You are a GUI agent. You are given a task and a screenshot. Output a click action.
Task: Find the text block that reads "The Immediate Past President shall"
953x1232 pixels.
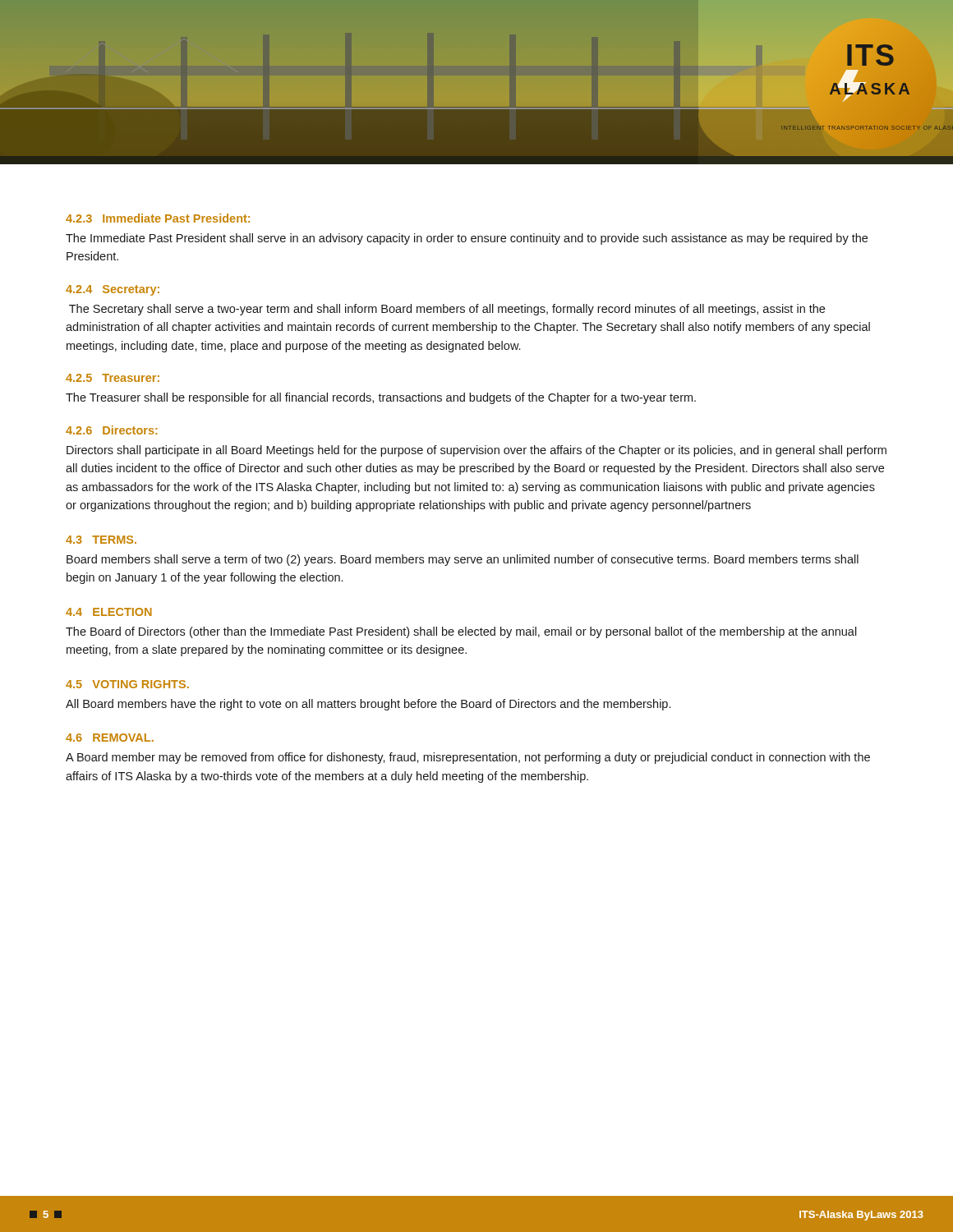point(467,247)
